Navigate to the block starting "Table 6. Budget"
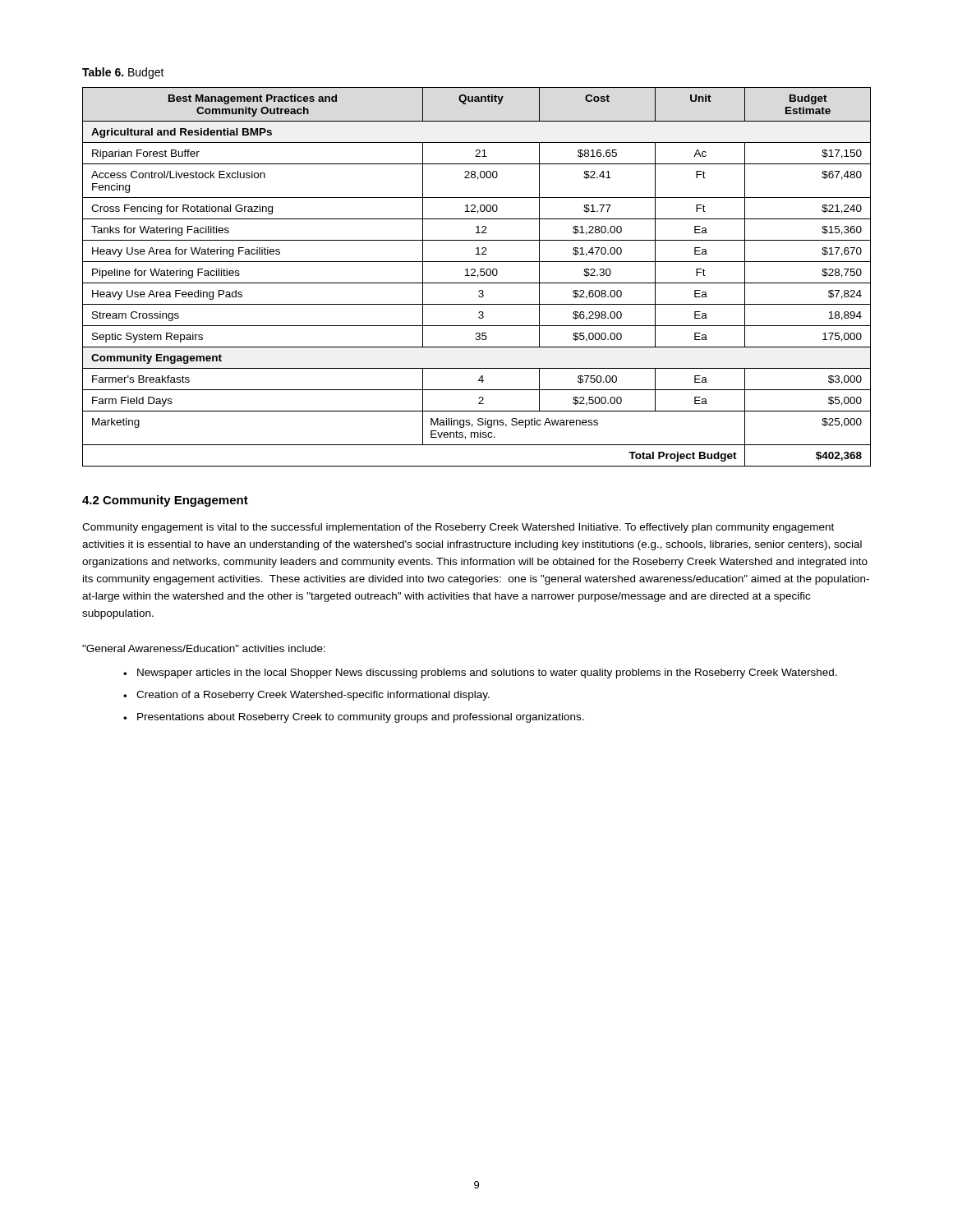The image size is (953, 1232). [x=123, y=72]
